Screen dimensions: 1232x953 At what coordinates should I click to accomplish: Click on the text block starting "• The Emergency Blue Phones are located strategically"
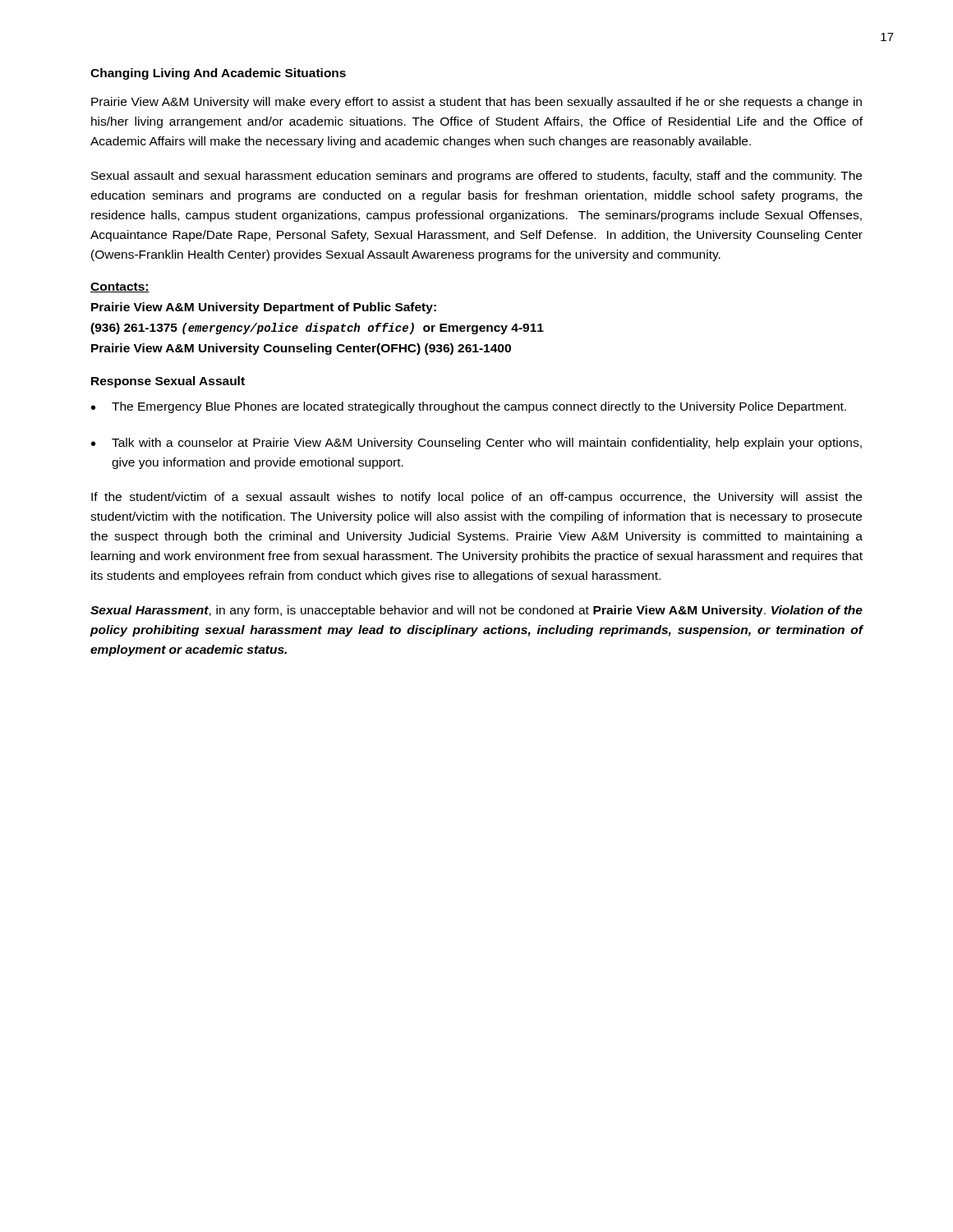[x=476, y=407]
